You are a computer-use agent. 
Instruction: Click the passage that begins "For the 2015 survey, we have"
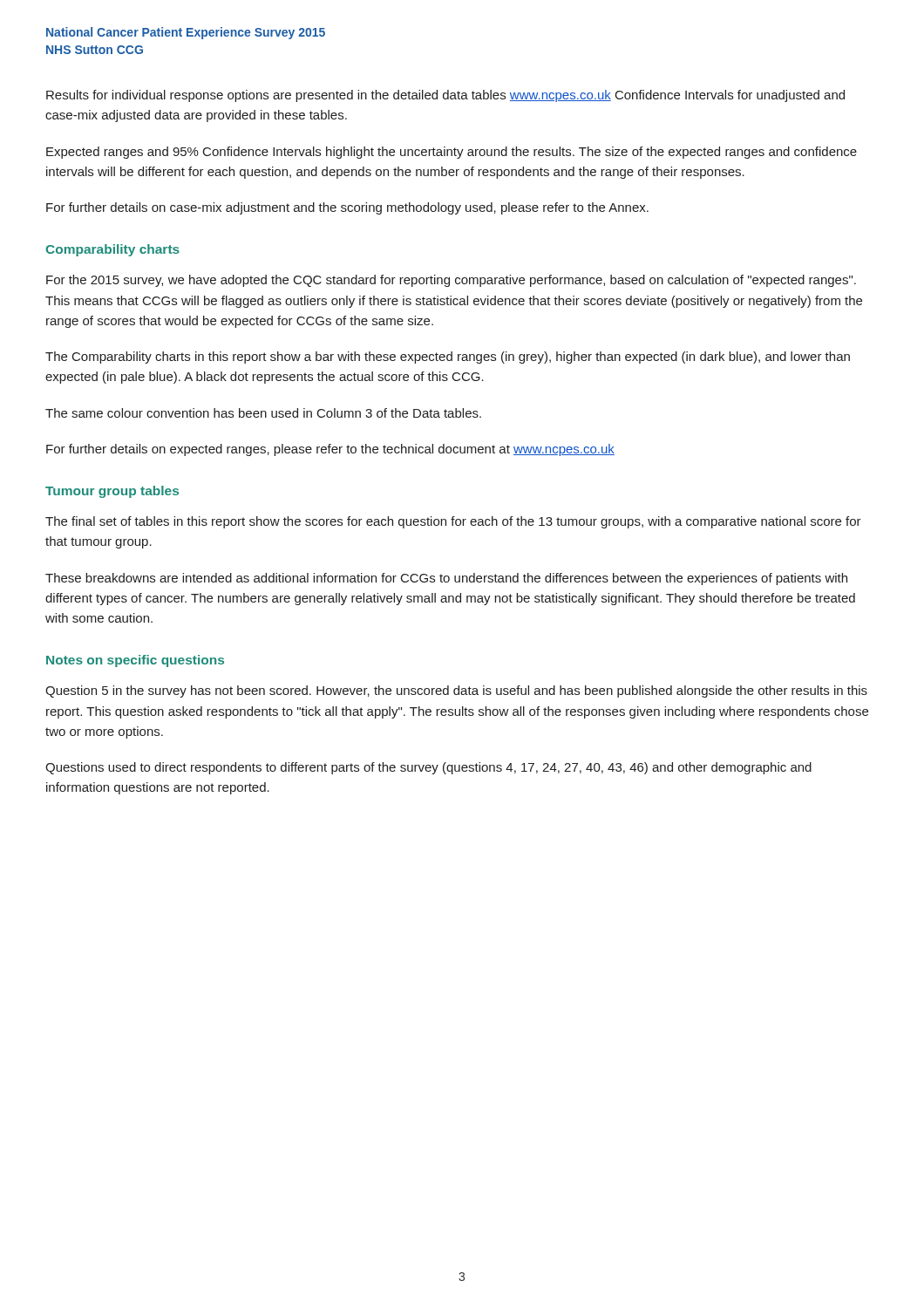point(454,300)
